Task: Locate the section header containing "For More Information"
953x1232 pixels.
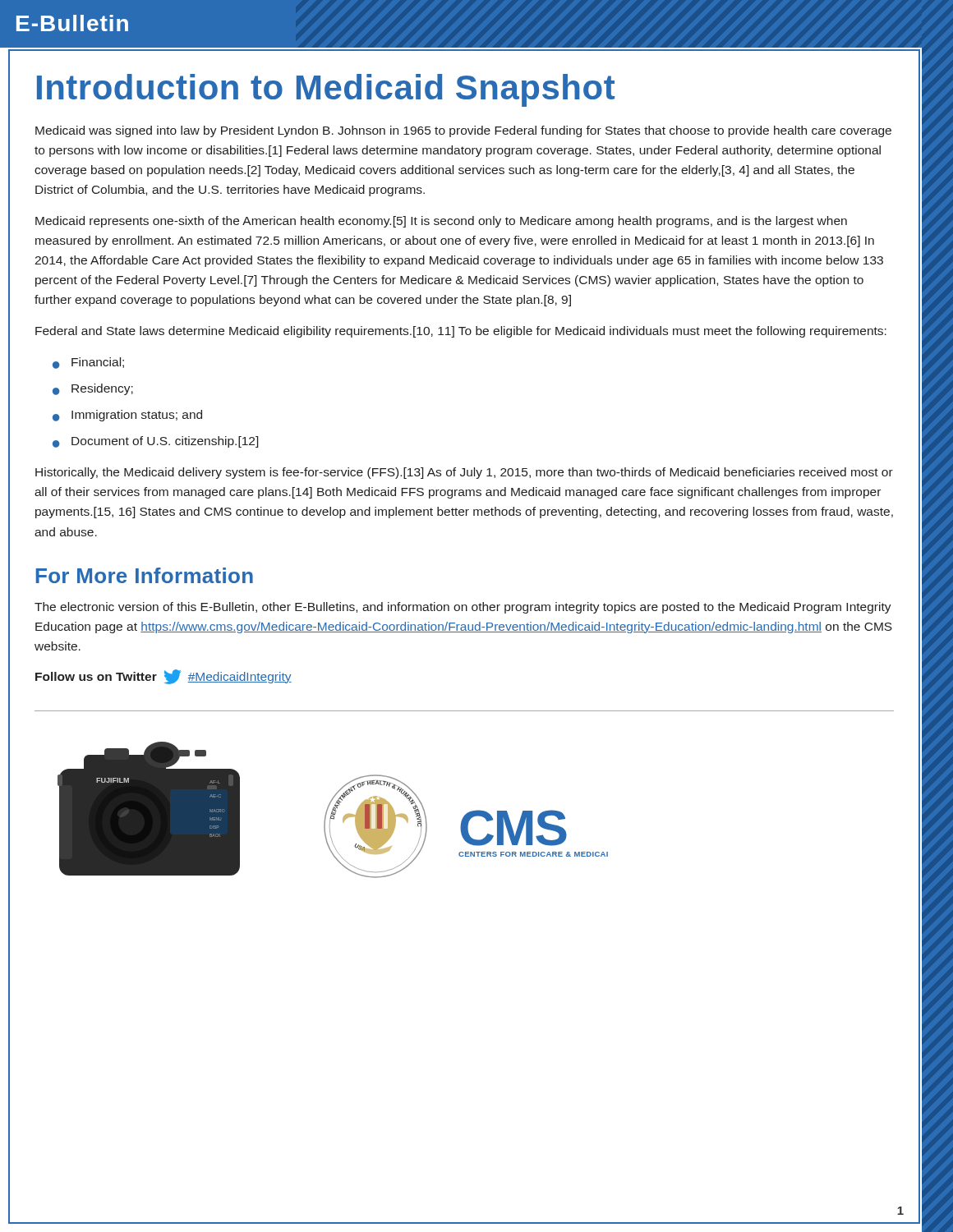Action: click(x=144, y=575)
